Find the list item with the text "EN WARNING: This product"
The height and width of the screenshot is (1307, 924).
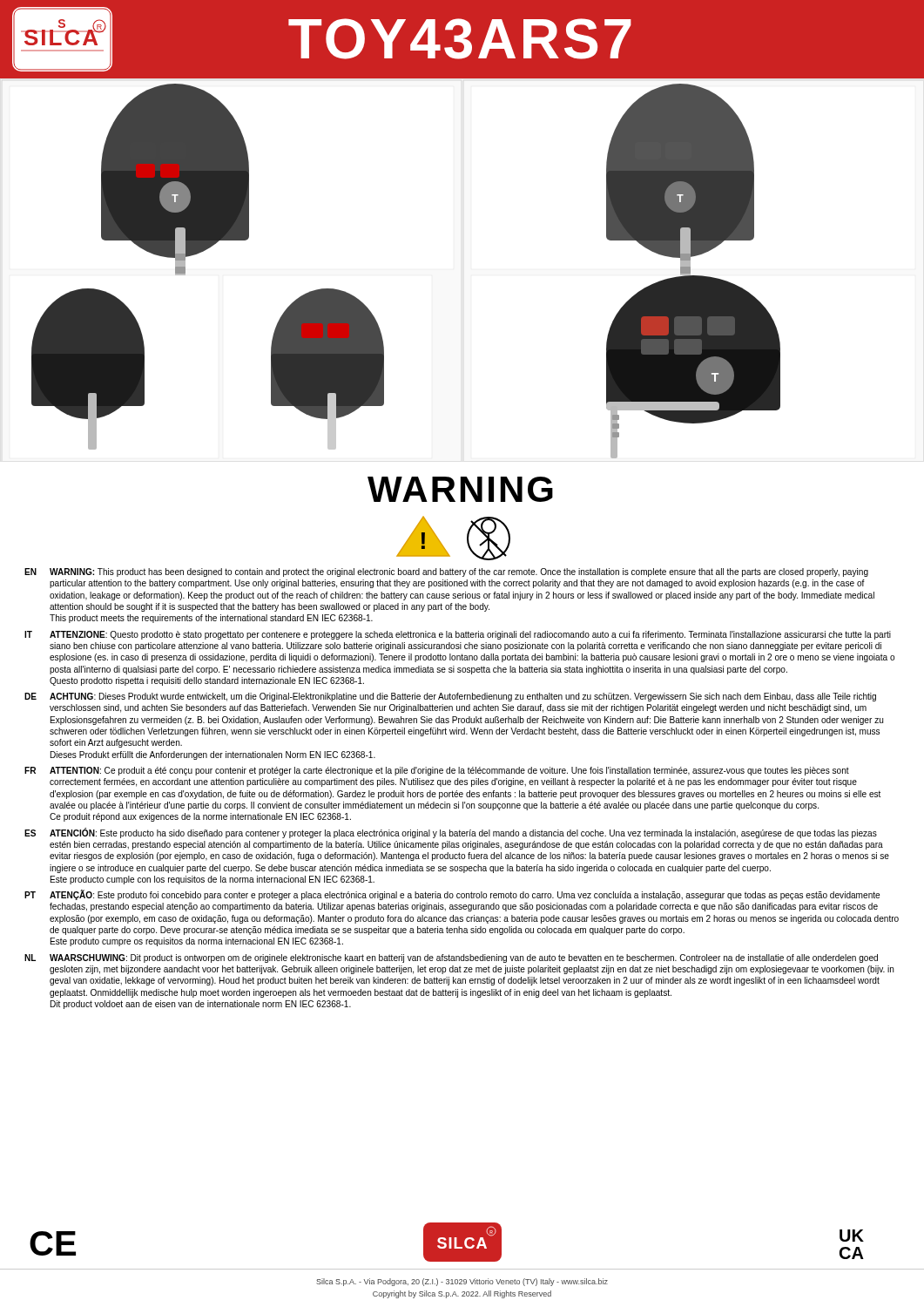(462, 595)
